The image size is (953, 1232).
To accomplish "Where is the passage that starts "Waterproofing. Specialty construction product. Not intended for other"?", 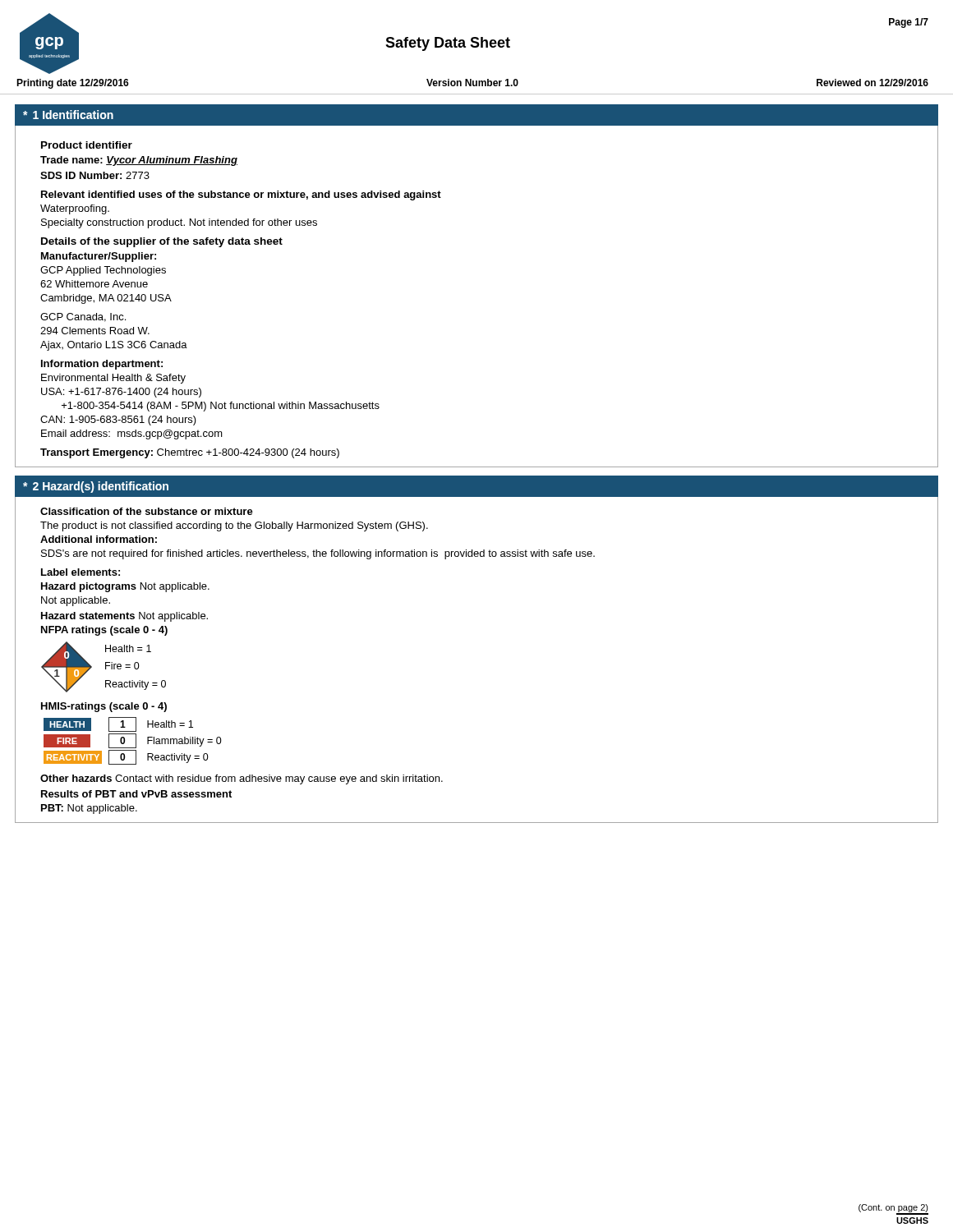I will point(75,209).
